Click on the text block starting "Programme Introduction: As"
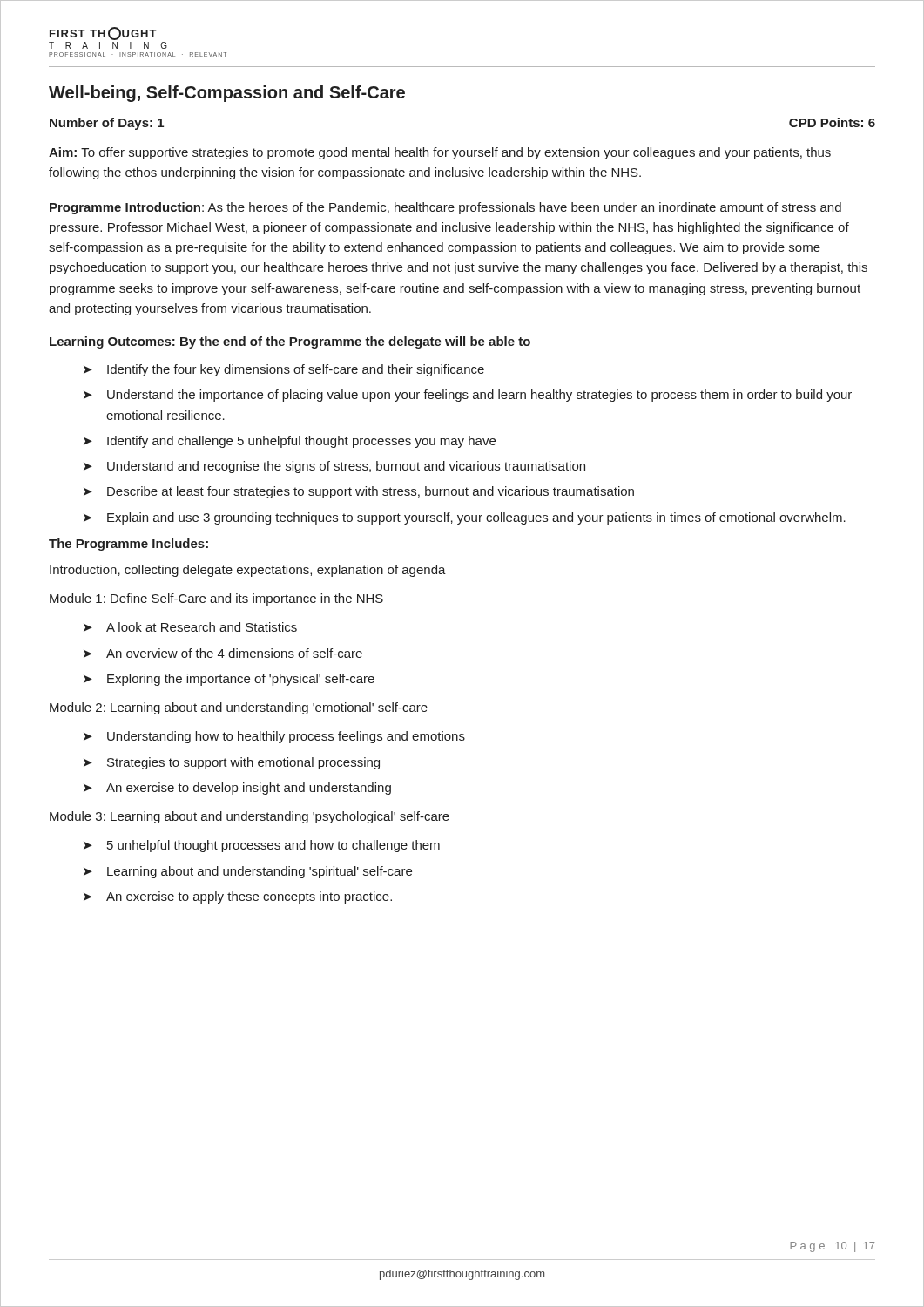924x1307 pixels. [458, 257]
